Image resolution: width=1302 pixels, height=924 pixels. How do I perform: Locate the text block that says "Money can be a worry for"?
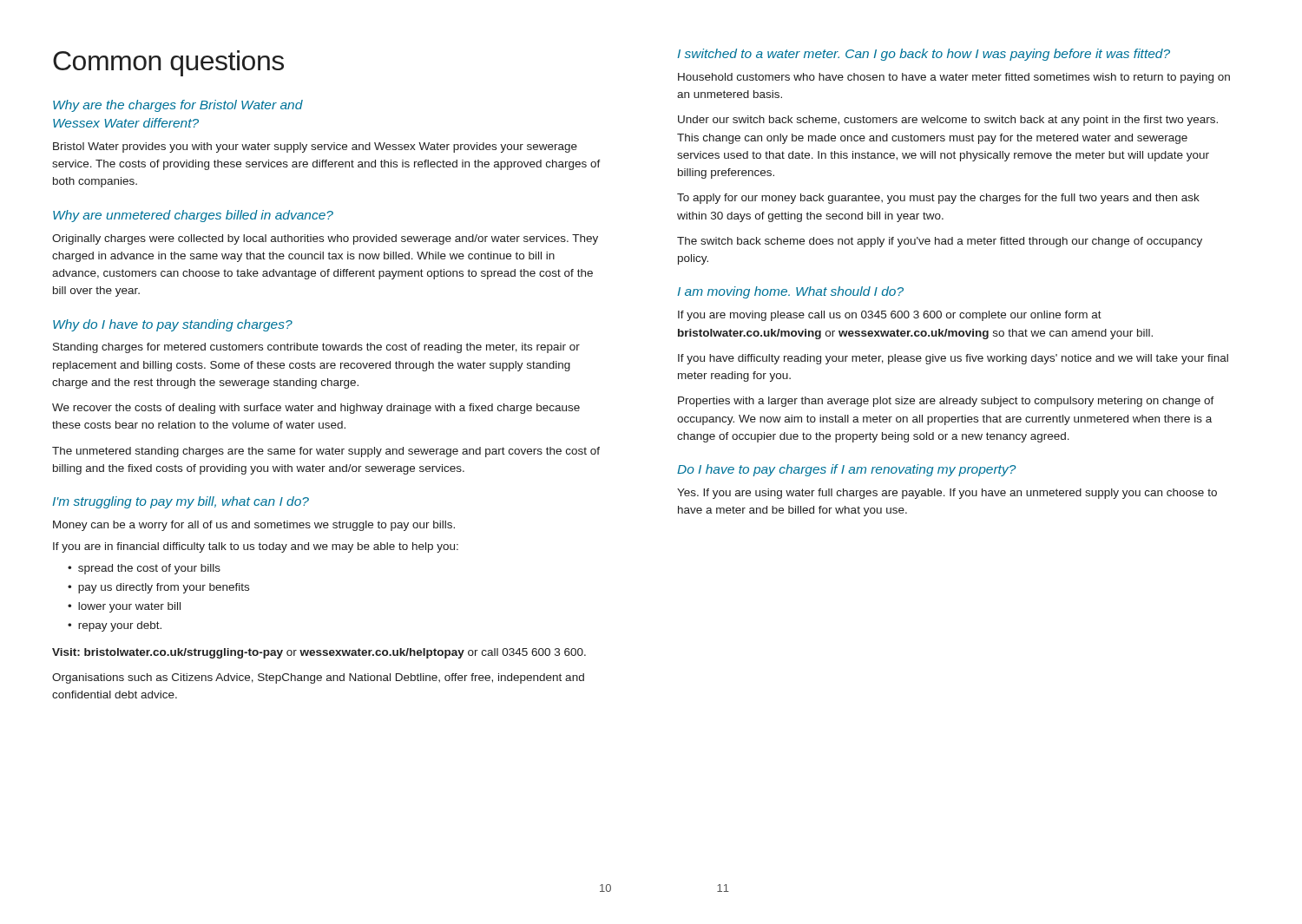(326, 536)
